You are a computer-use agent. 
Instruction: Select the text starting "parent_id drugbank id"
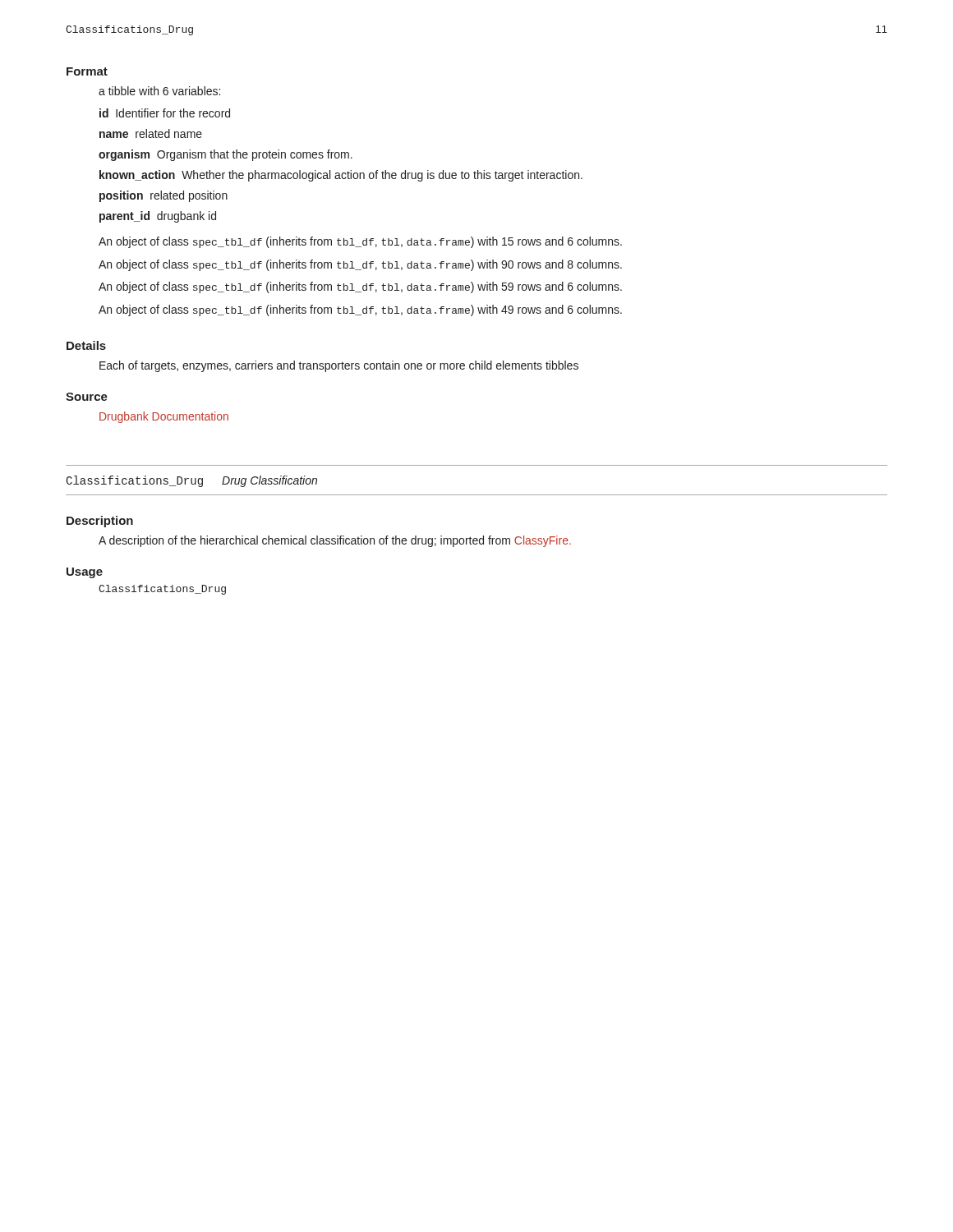pos(158,216)
